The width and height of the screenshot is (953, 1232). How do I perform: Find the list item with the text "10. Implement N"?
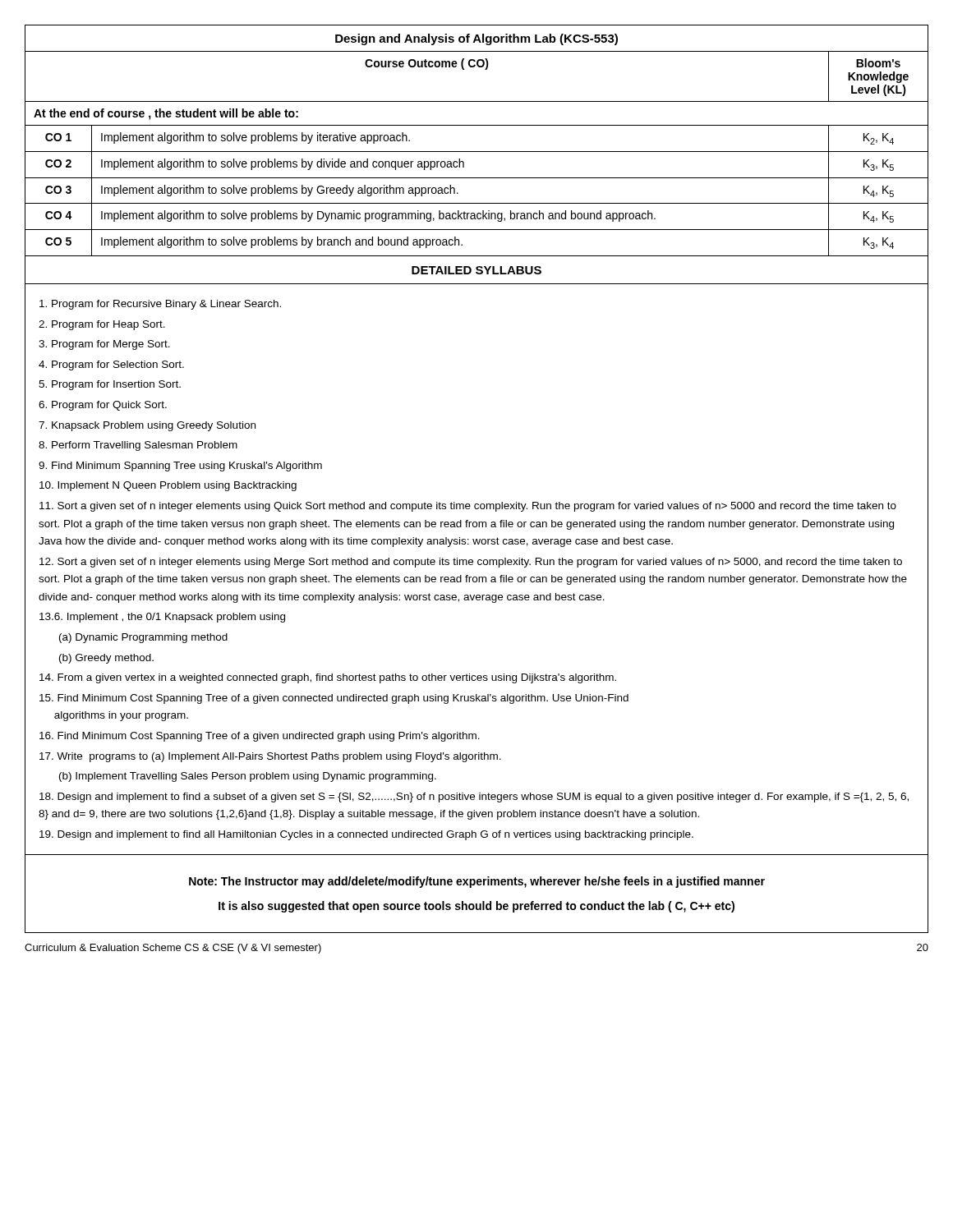(x=168, y=486)
